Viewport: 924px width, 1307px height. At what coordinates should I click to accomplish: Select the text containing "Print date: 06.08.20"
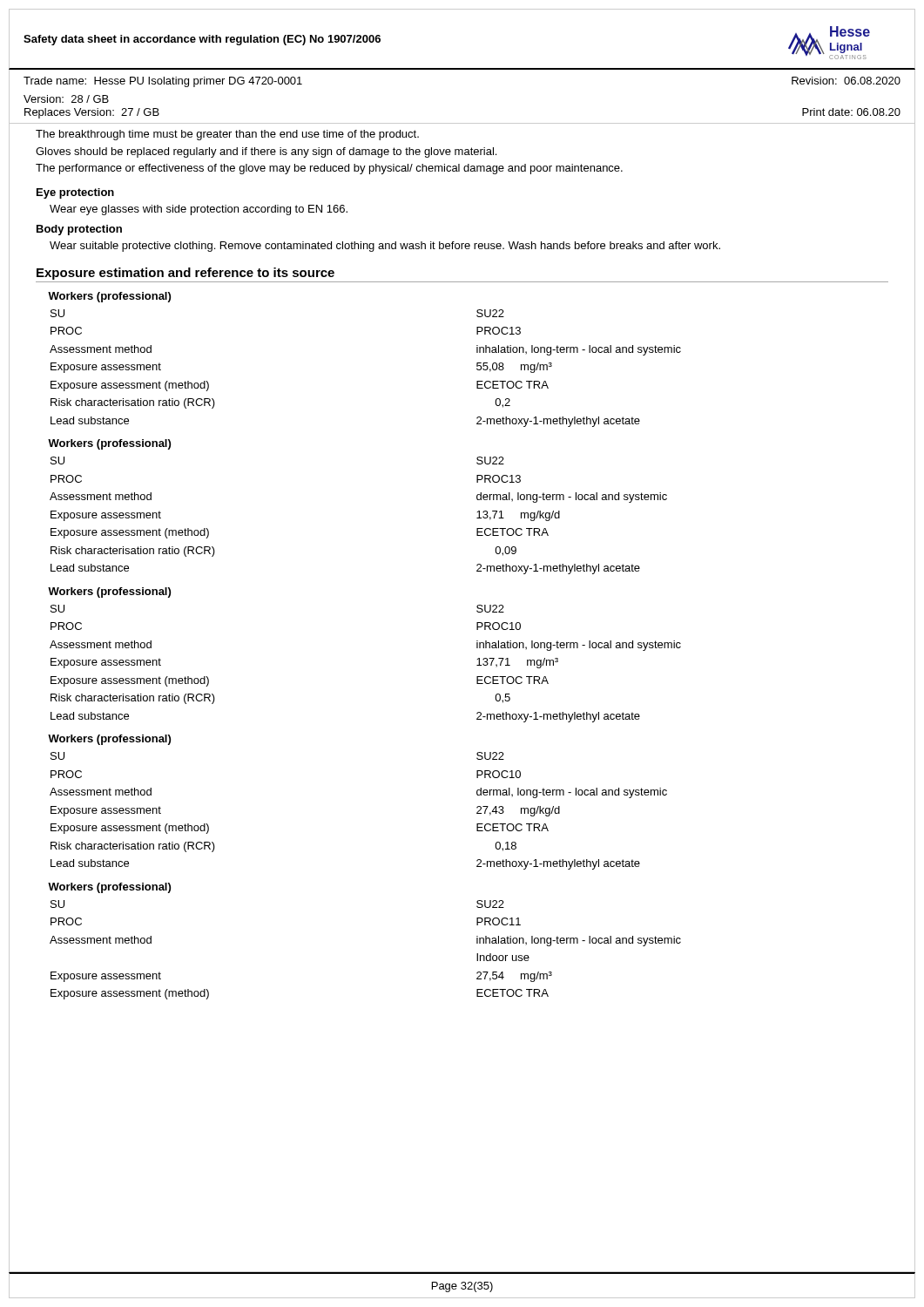(851, 112)
